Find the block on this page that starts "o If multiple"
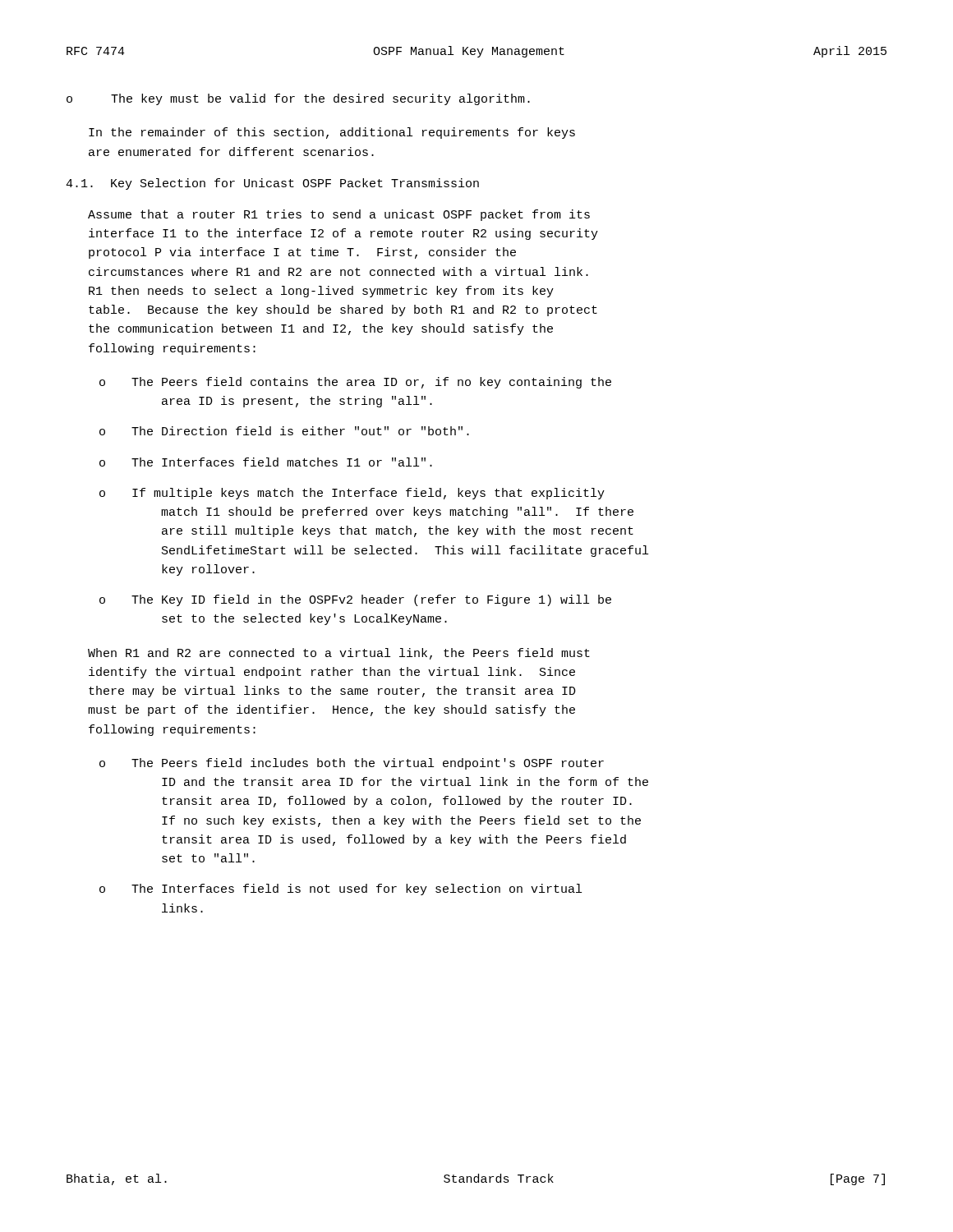Image resolution: width=953 pixels, height=1232 pixels. 374,532
